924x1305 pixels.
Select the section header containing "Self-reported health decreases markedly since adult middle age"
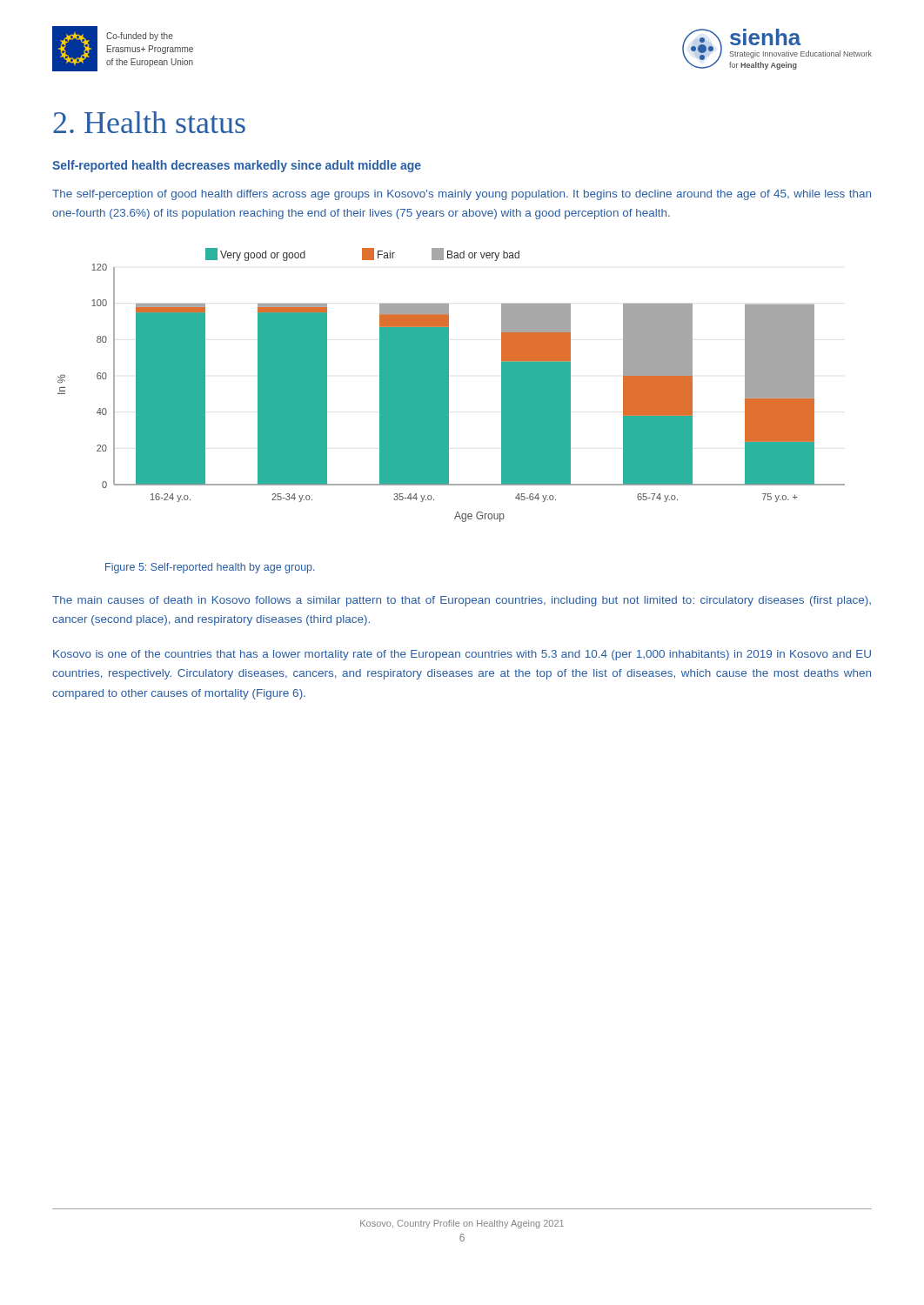click(x=237, y=166)
